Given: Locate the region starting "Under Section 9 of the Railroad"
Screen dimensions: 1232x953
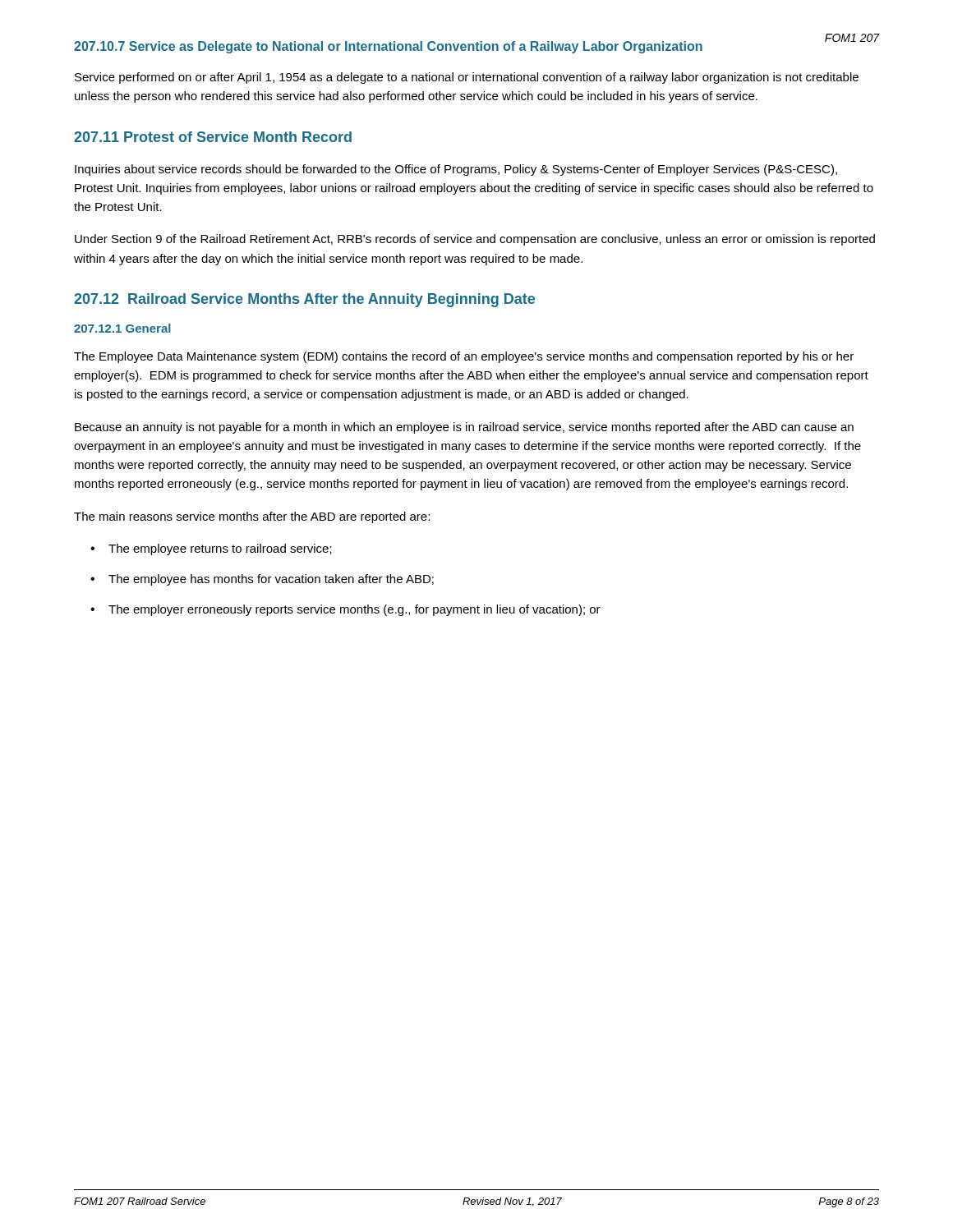Looking at the screenshot, I should pyautogui.click(x=475, y=248).
